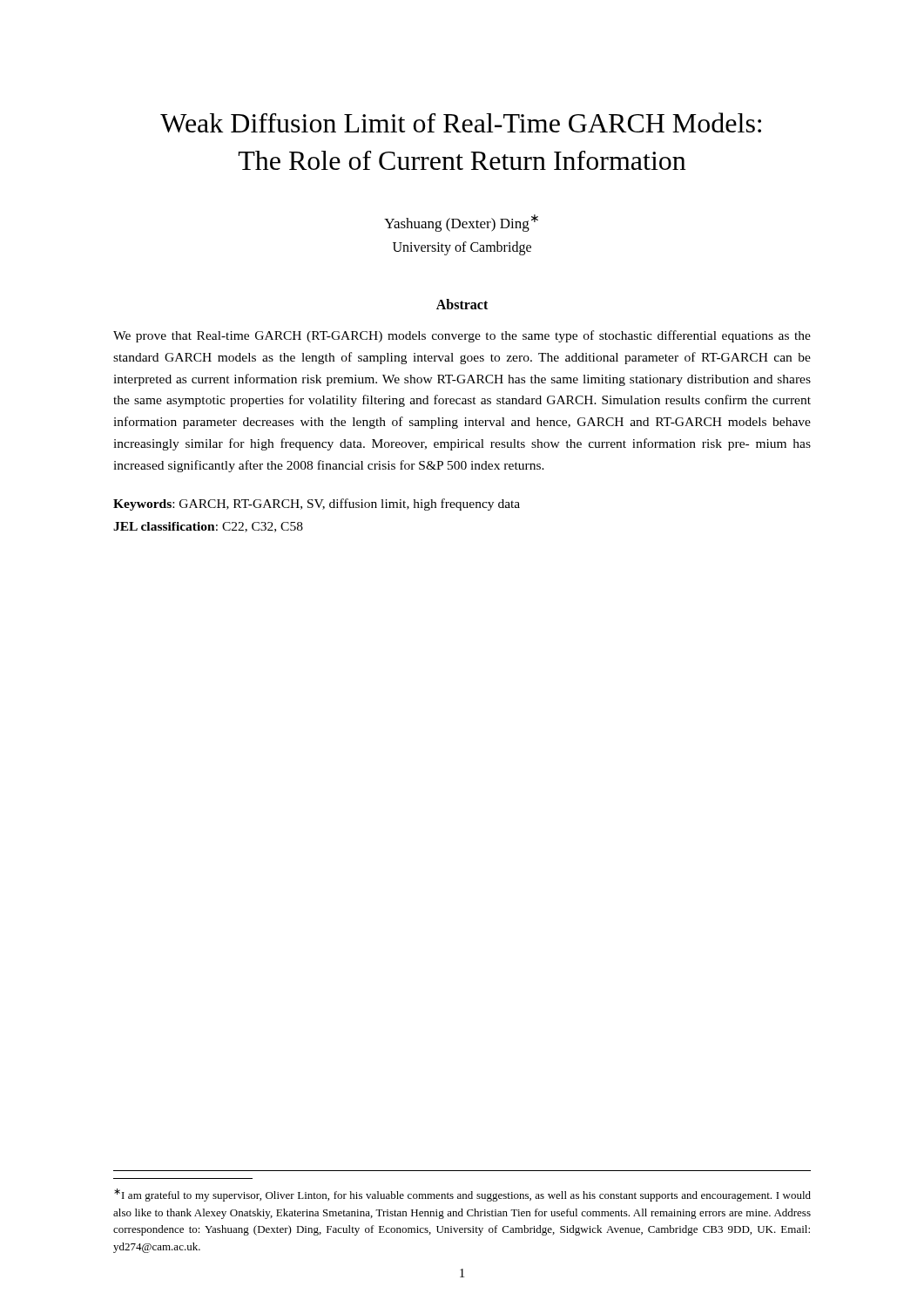Screen dimensions: 1307x924
Task: Select the title with the text "Weak Diffusion Limit of Real-Time GARCH Models:"
Action: 462,142
